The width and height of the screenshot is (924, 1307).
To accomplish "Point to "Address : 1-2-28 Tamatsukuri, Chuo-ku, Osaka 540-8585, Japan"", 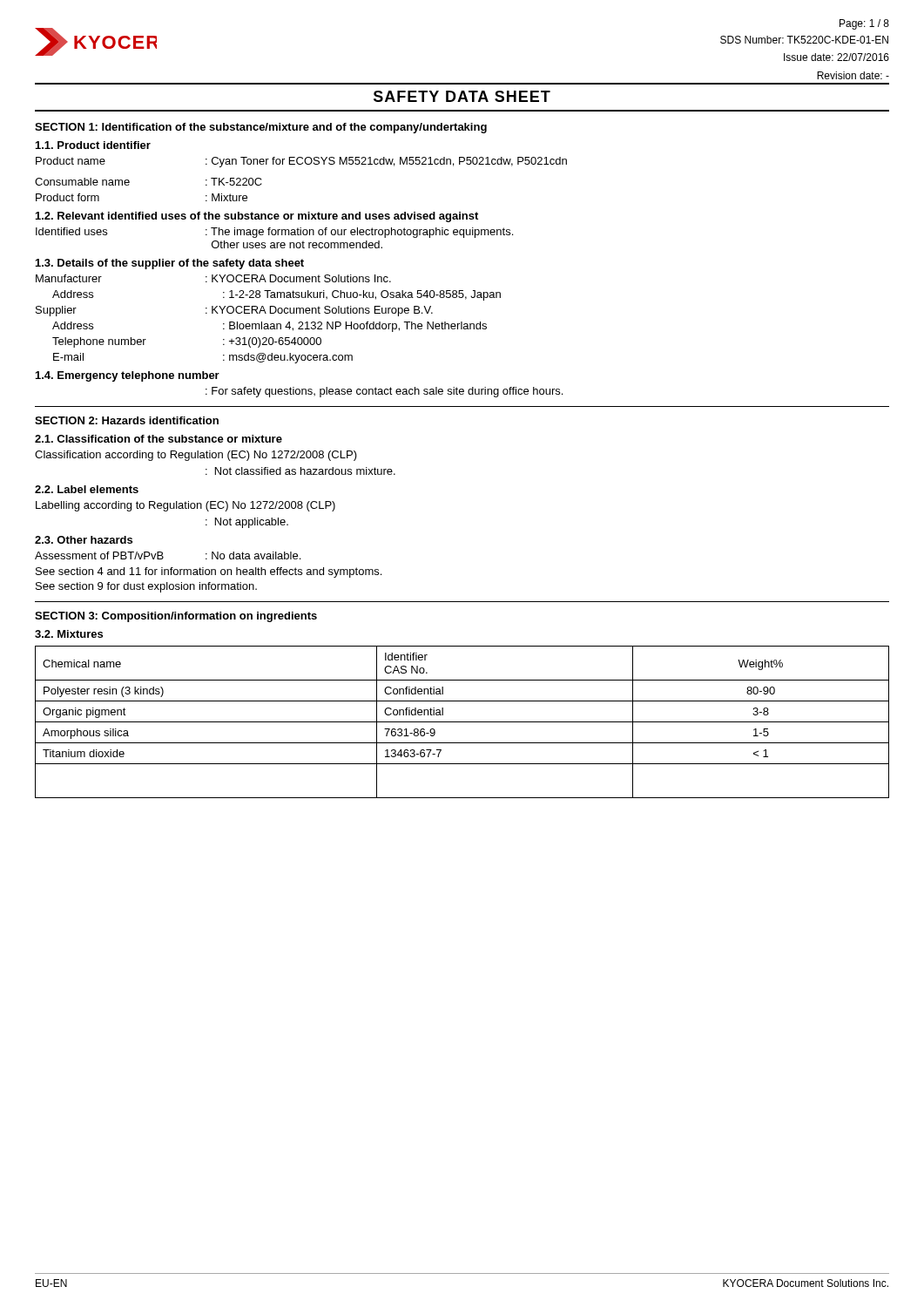I will [471, 294].
